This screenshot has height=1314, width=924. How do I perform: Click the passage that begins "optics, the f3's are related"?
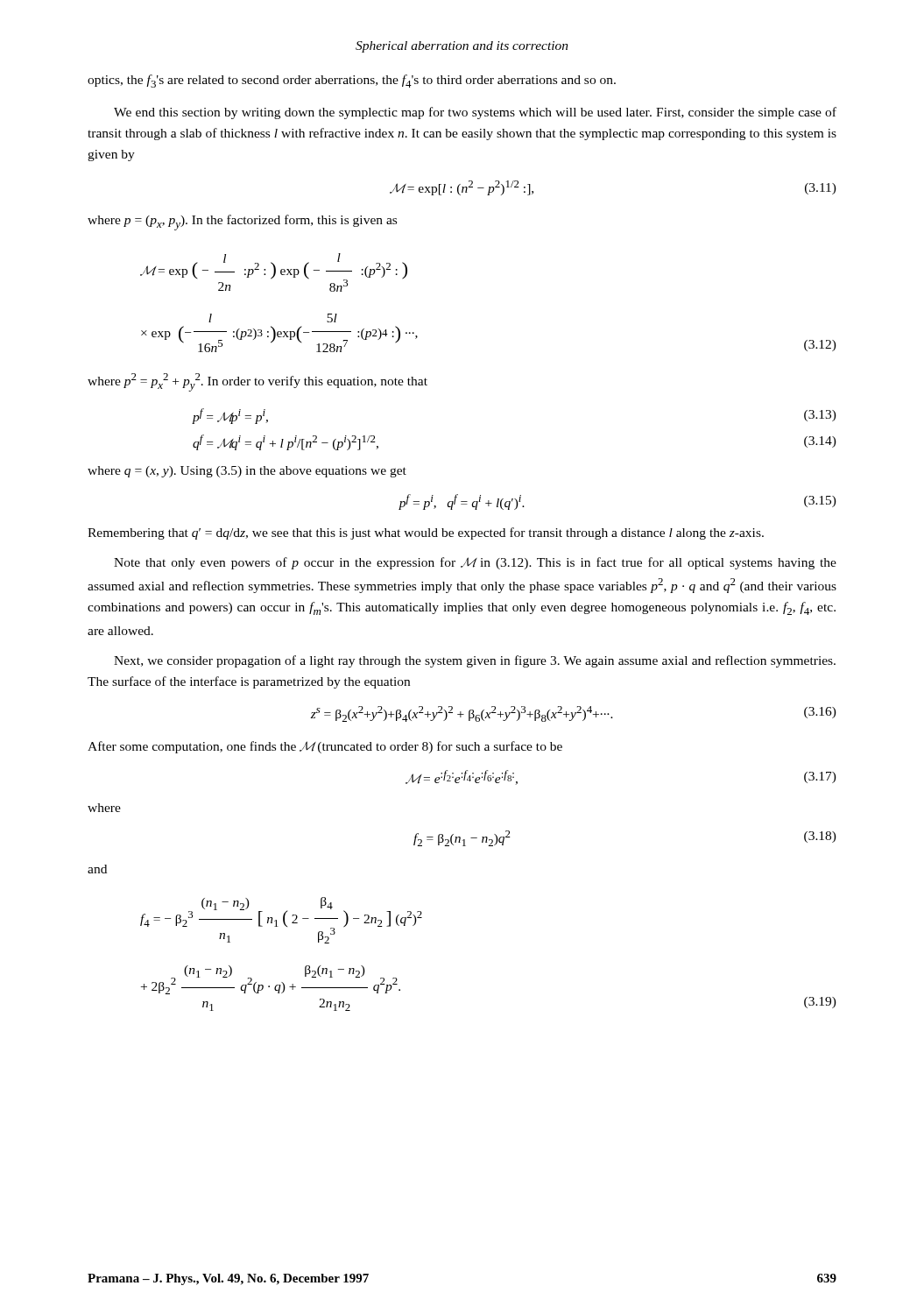click(x=352, y=81)
